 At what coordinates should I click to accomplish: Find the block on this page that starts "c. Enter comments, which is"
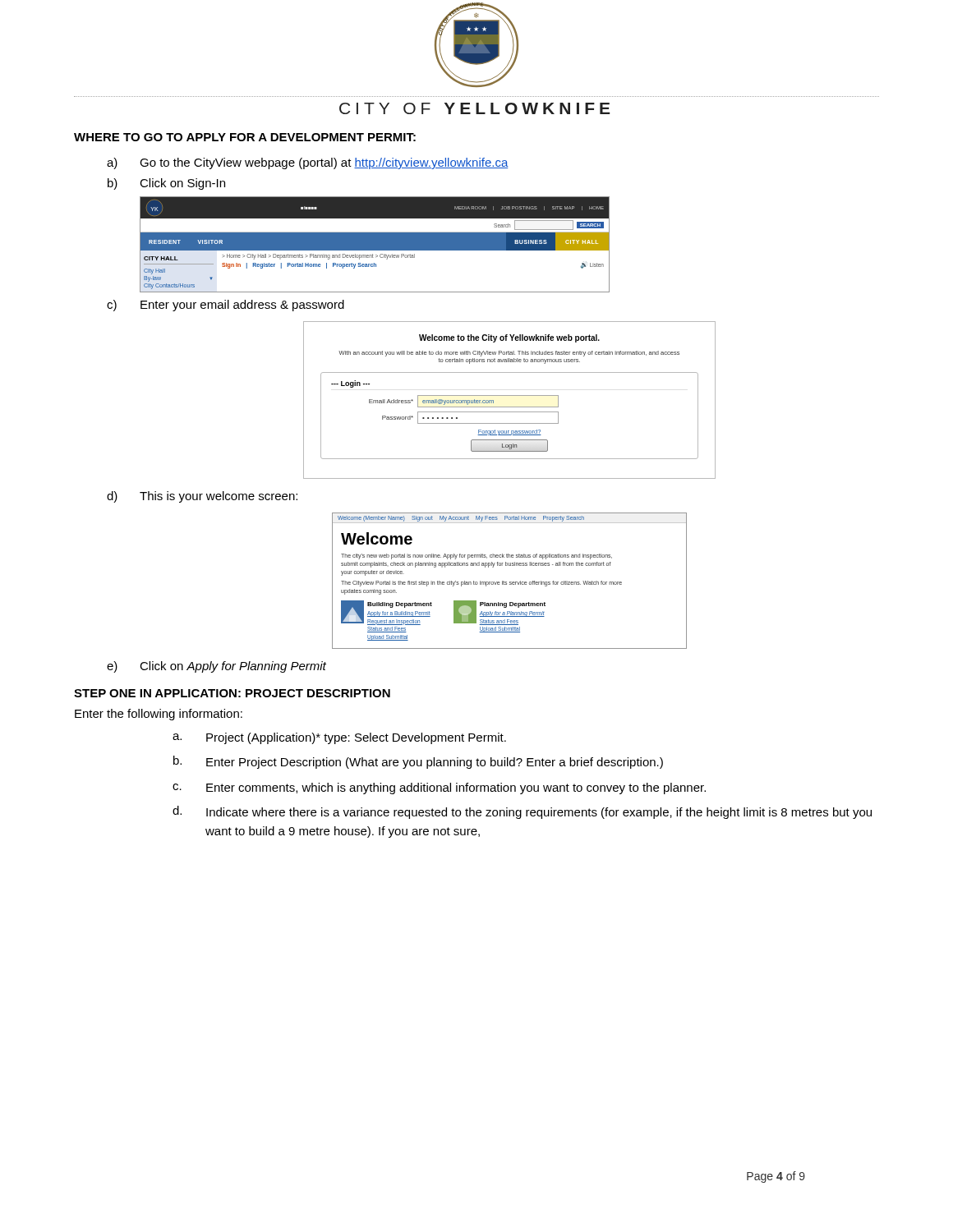(440, 788)
